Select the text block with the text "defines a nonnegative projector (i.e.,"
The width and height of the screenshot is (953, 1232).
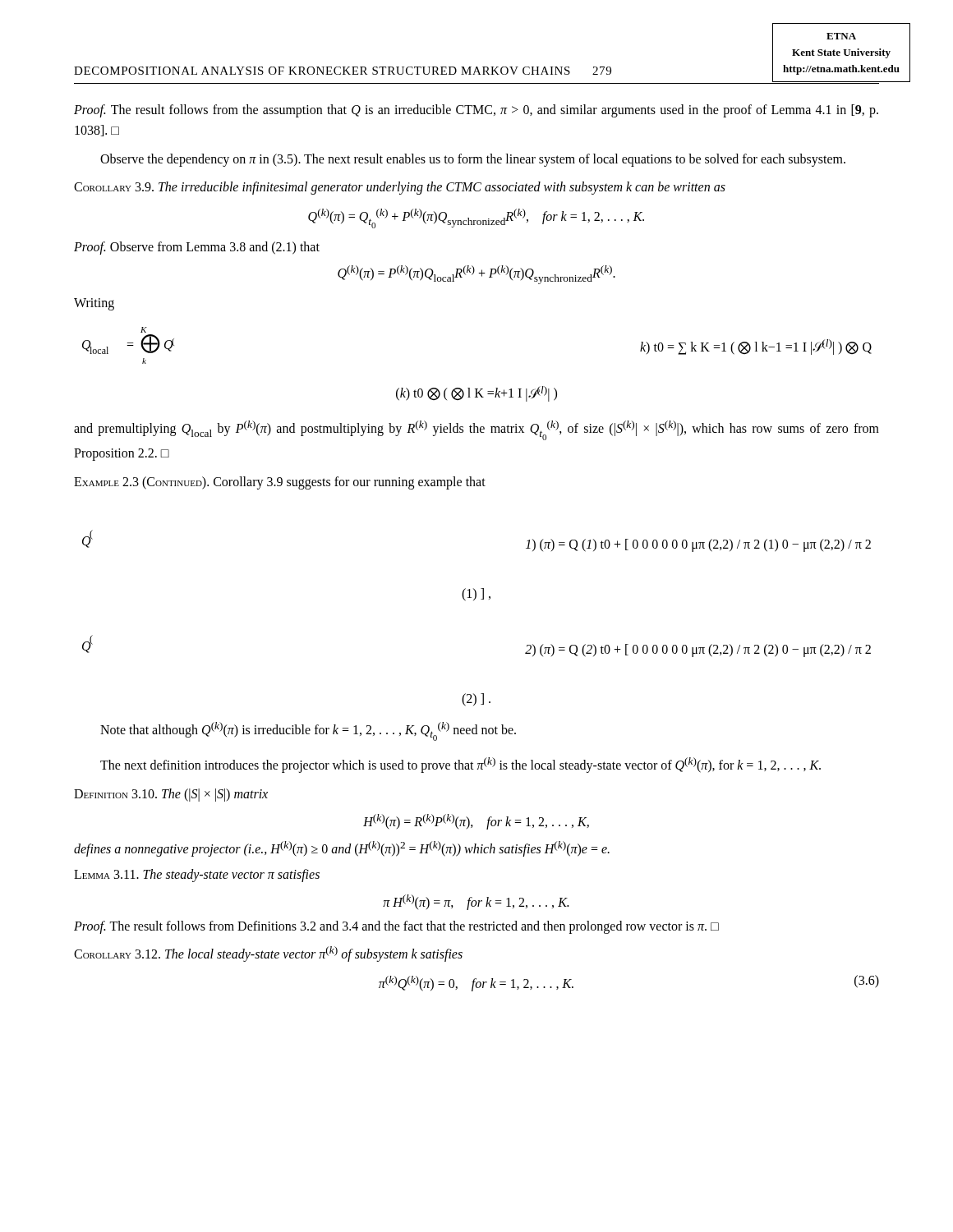[x=476, y=848]
